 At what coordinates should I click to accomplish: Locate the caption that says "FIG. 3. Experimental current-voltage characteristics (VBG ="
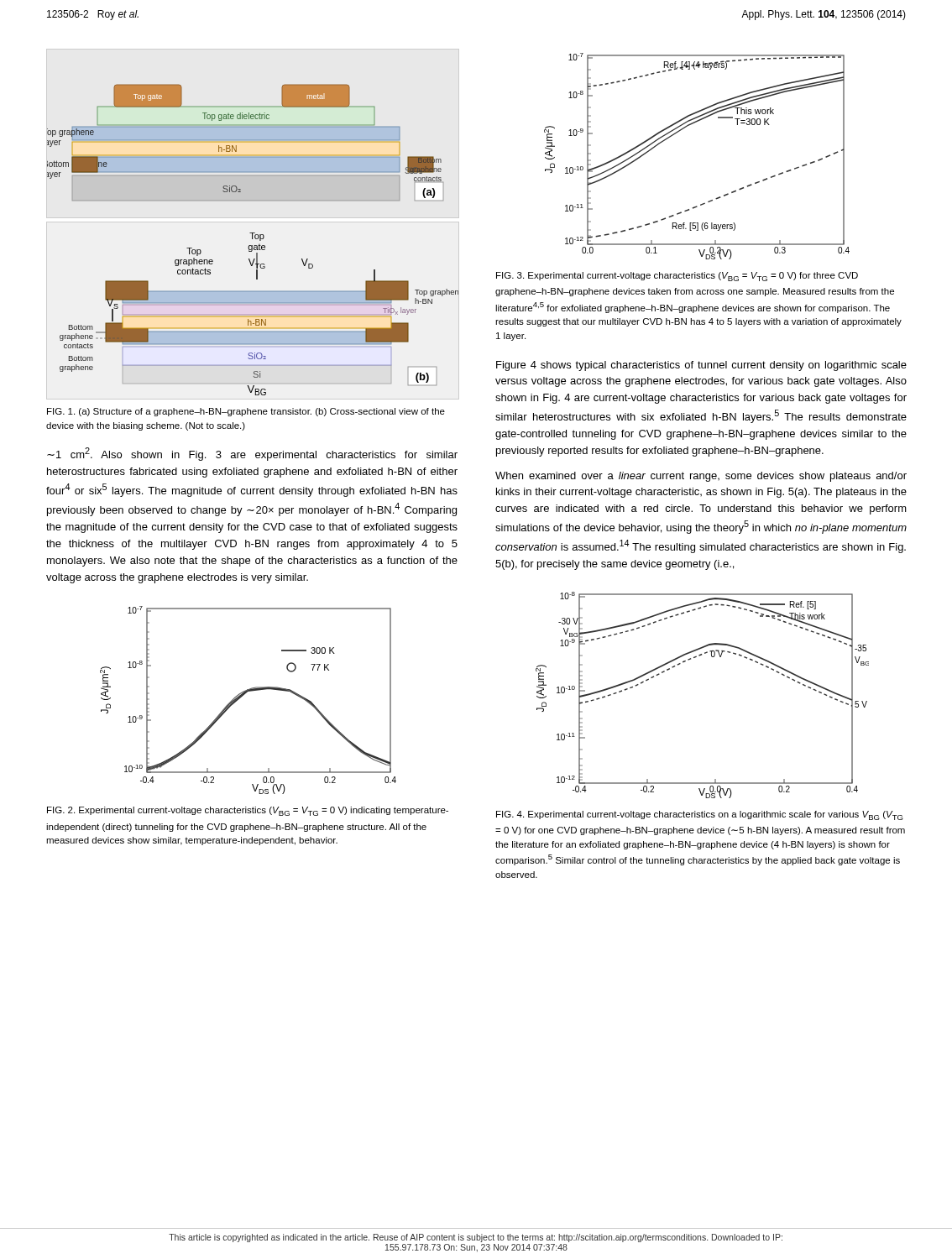click(698, 306)
